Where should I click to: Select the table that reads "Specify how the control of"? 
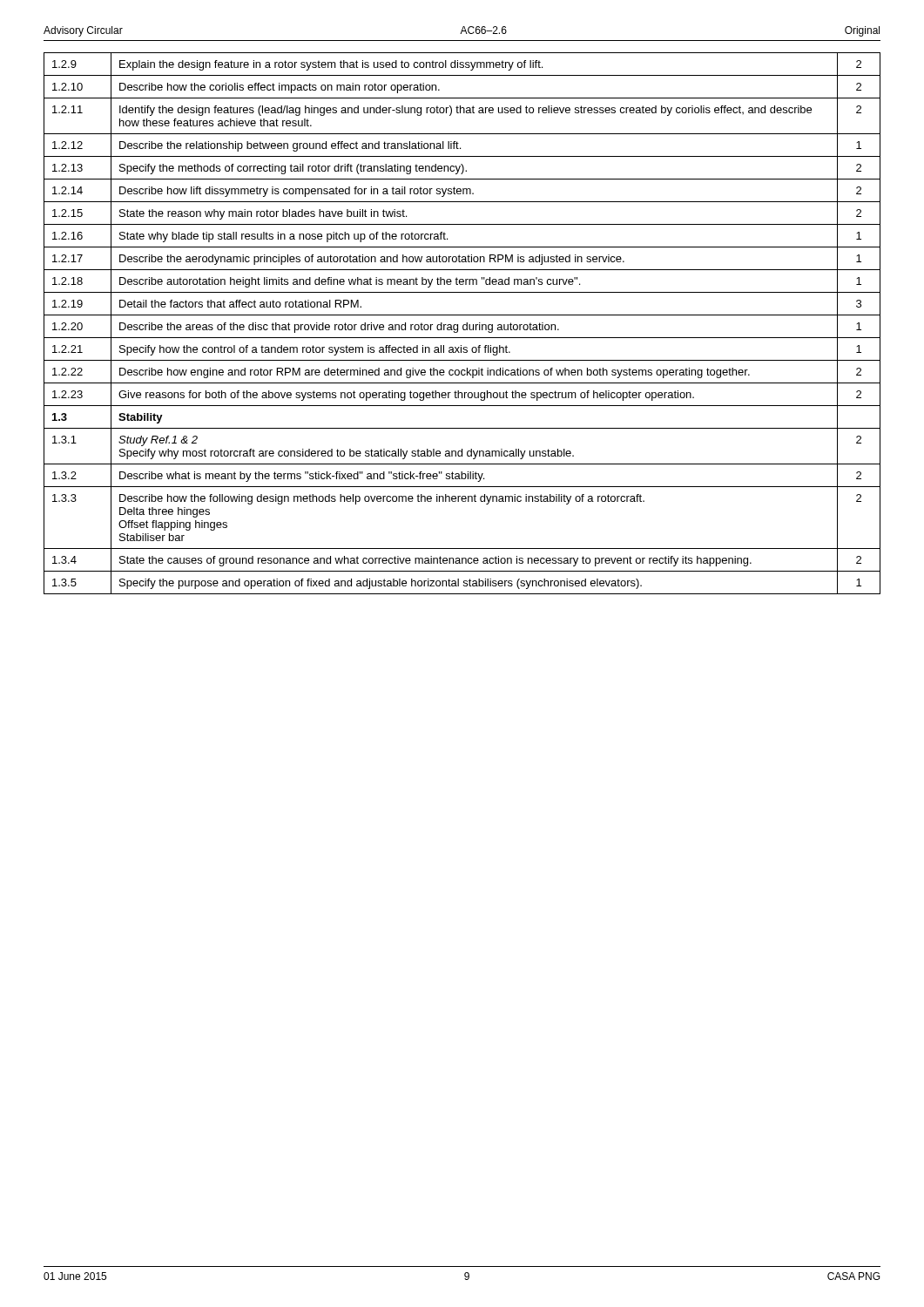click(x=462, y=654)
